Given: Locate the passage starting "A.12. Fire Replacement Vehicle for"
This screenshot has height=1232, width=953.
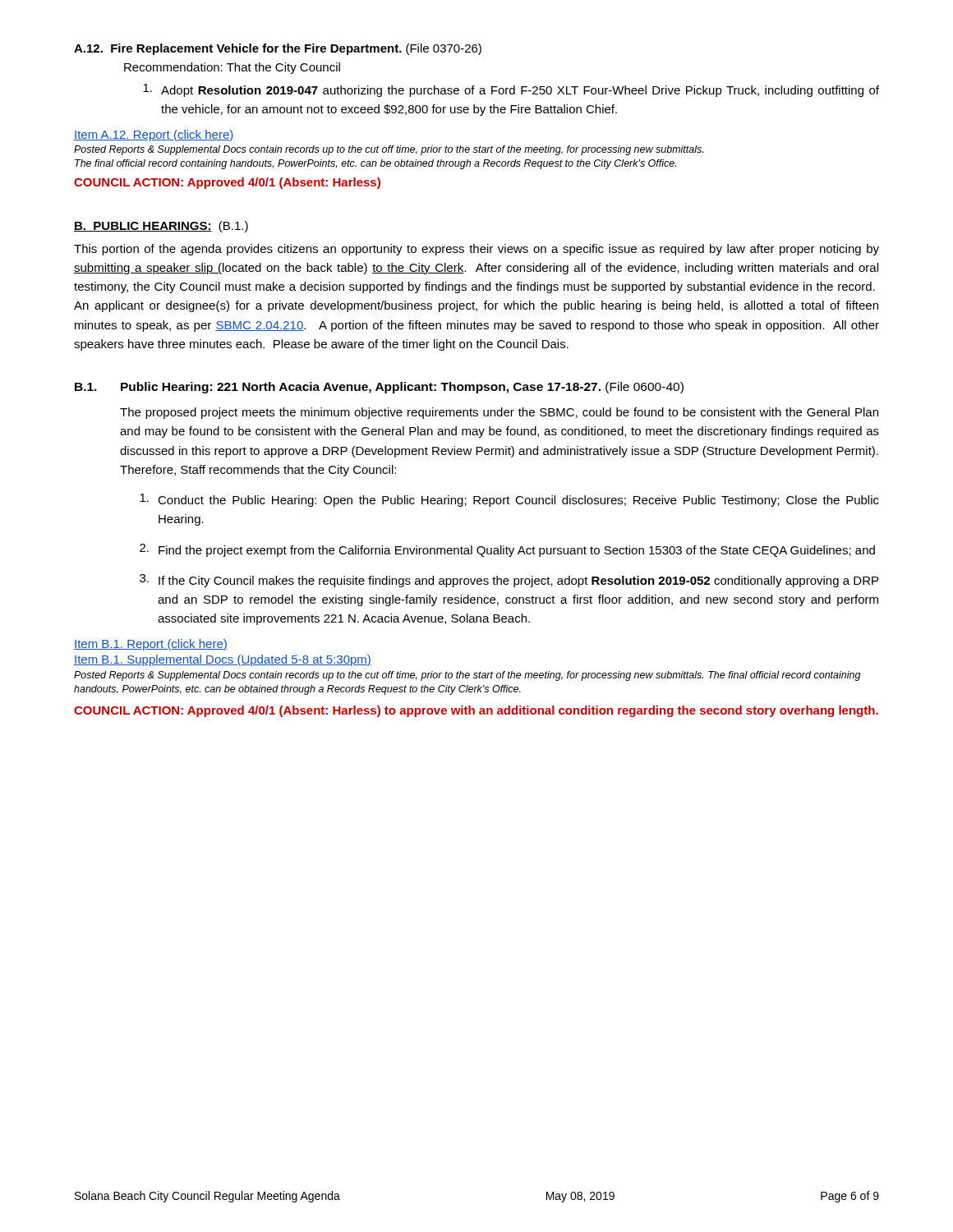Looking at the screenshot, I should tap(278, 48).
